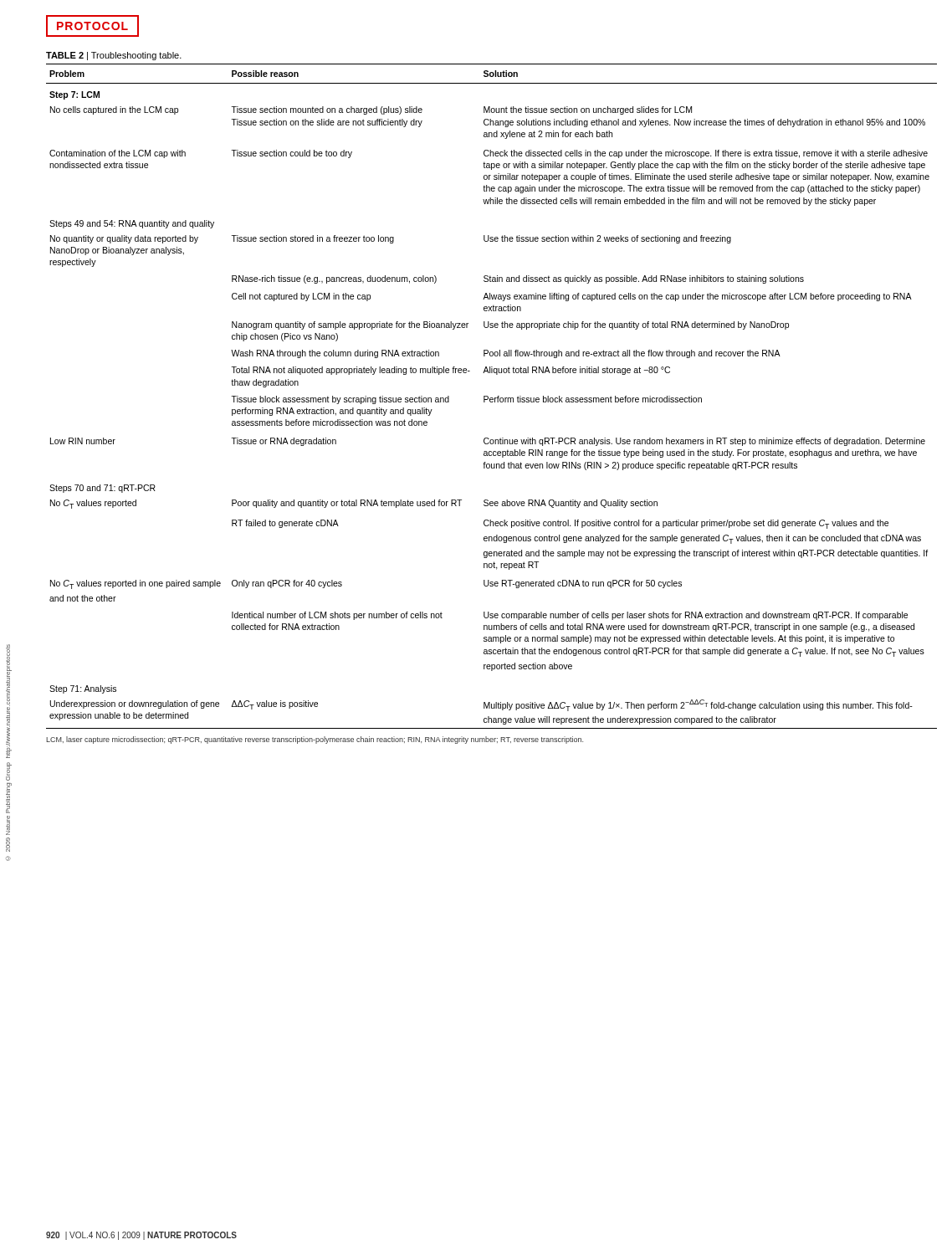Select the table that reads "Pool all flow-through and re-extract"

(x=491, y=396)
